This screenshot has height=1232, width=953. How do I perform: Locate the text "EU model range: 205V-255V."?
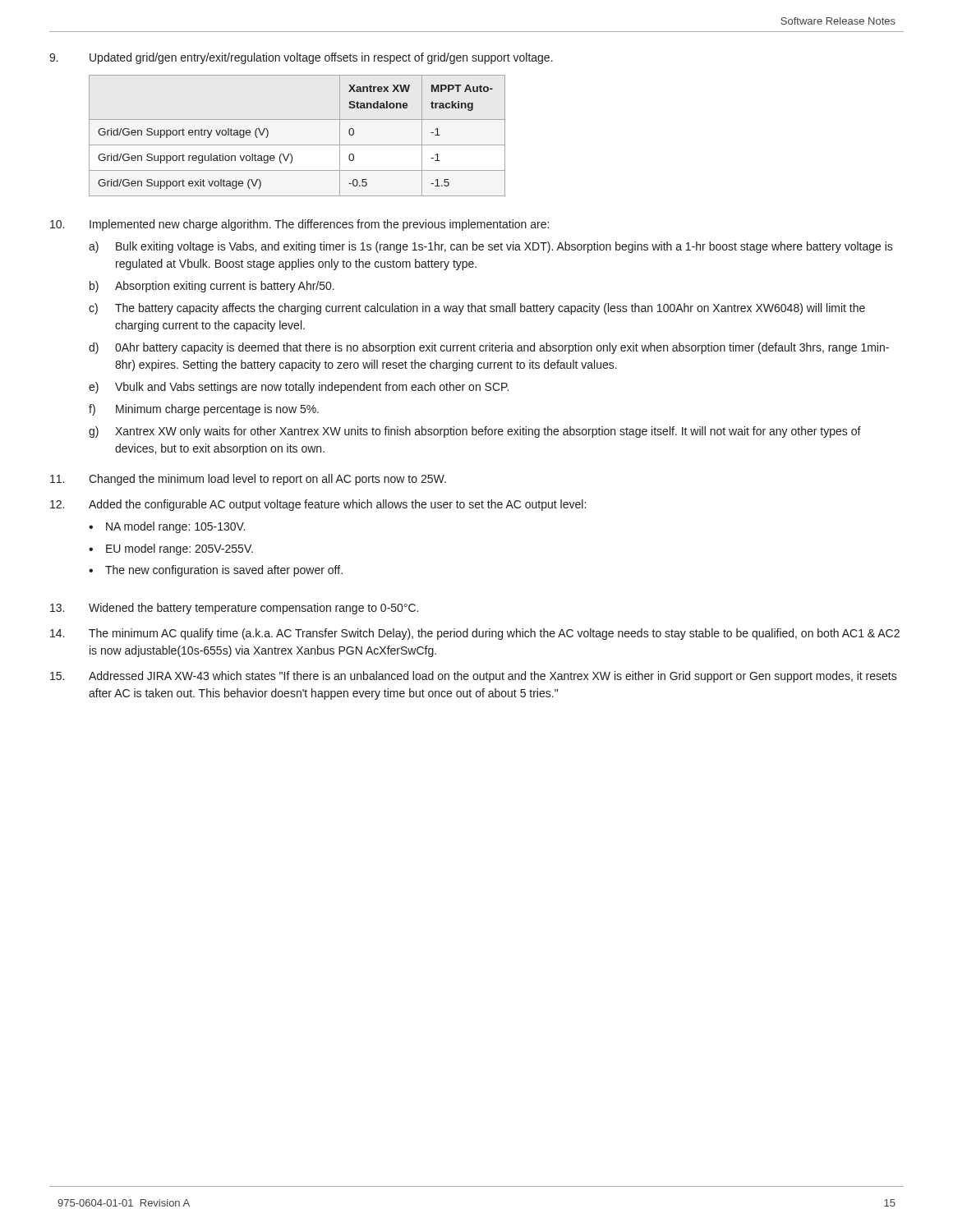point(179,549)
